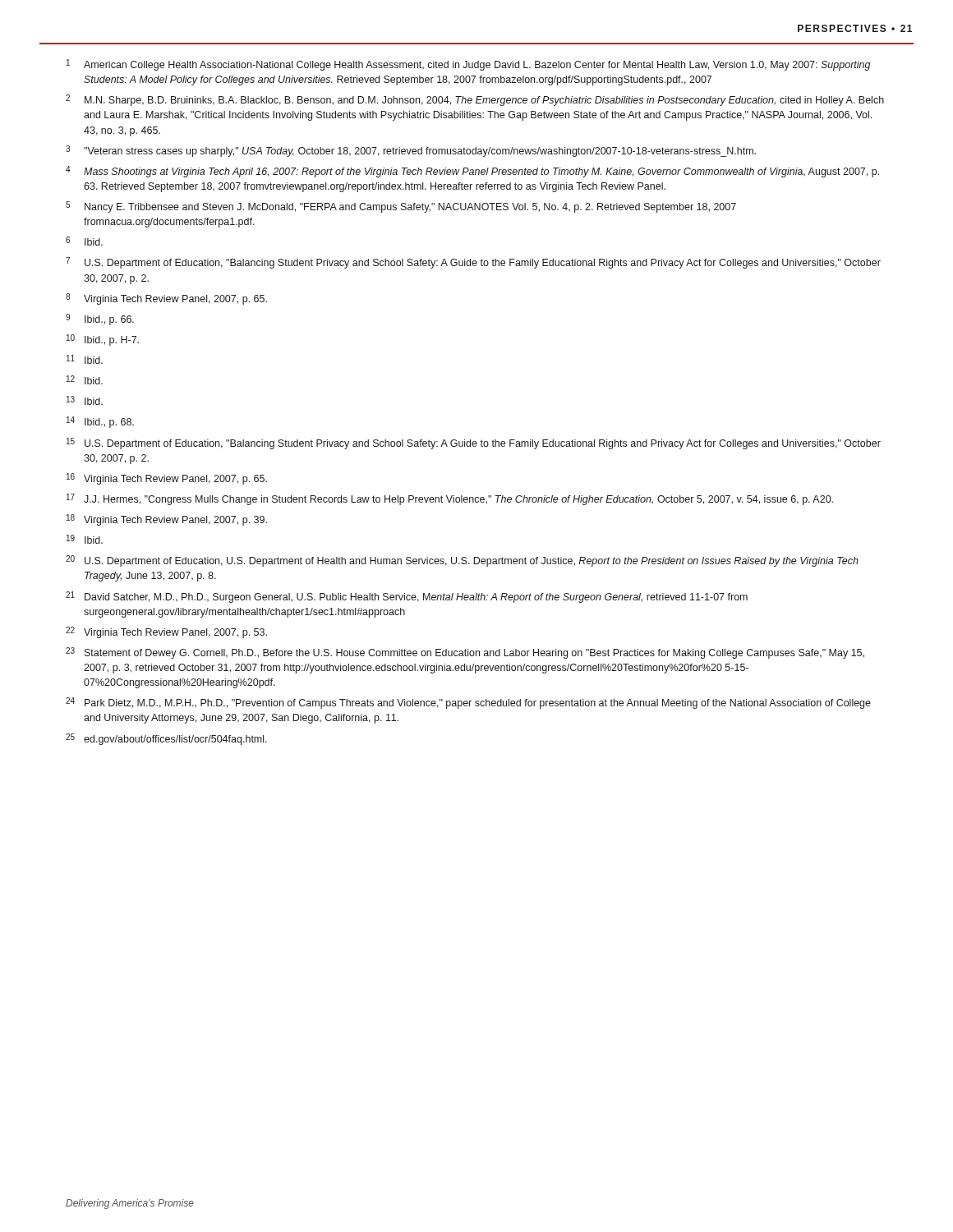This screenshot has width=953, height=1232.
Task: Select the block starting "10Ibid., p. H-7."
Action: 103,339
